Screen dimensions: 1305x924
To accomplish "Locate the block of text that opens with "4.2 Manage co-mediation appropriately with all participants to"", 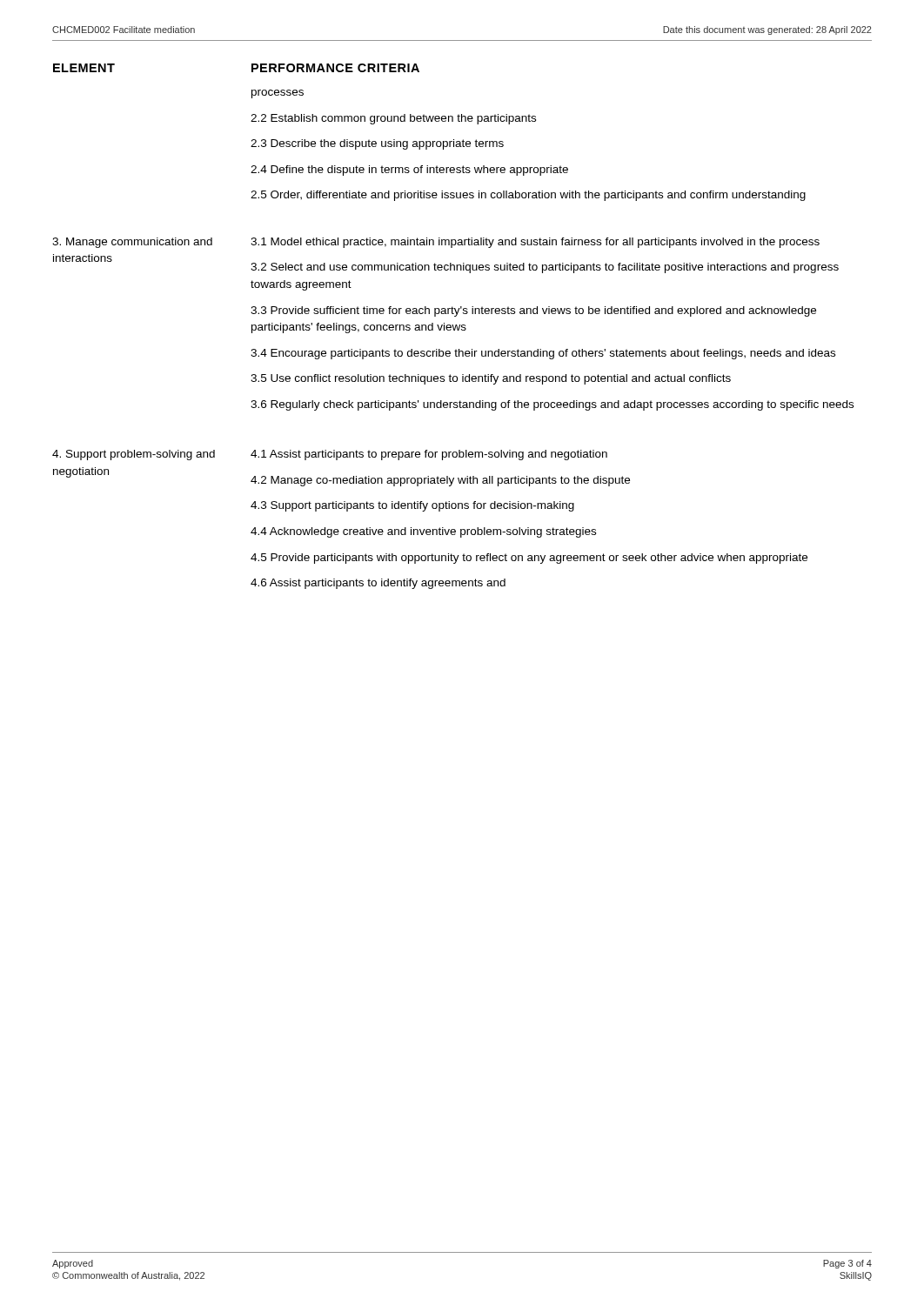I will 441,480.
